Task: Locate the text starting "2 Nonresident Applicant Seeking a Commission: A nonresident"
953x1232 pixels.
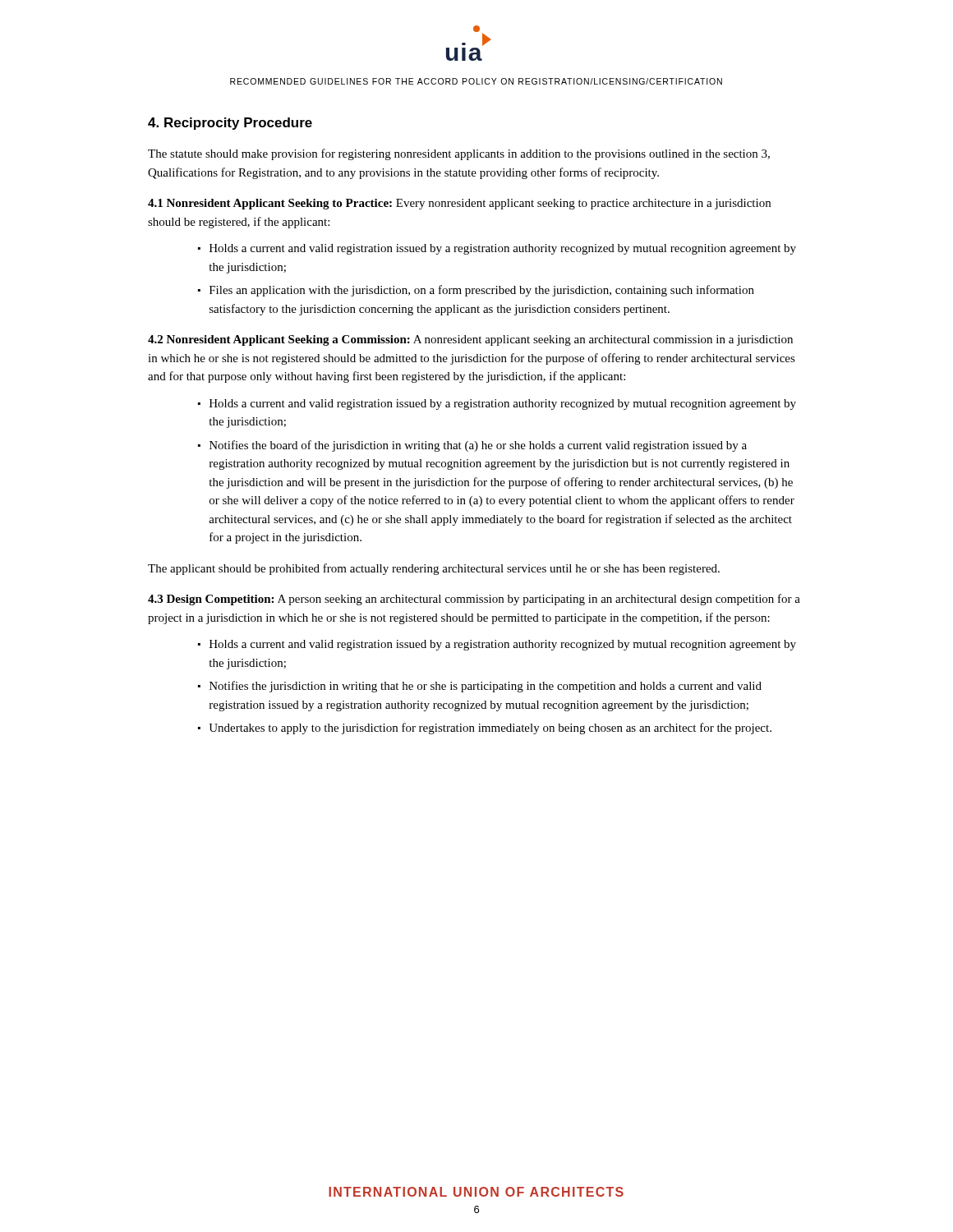Action: pyautogui.click(x=476, y=358)
